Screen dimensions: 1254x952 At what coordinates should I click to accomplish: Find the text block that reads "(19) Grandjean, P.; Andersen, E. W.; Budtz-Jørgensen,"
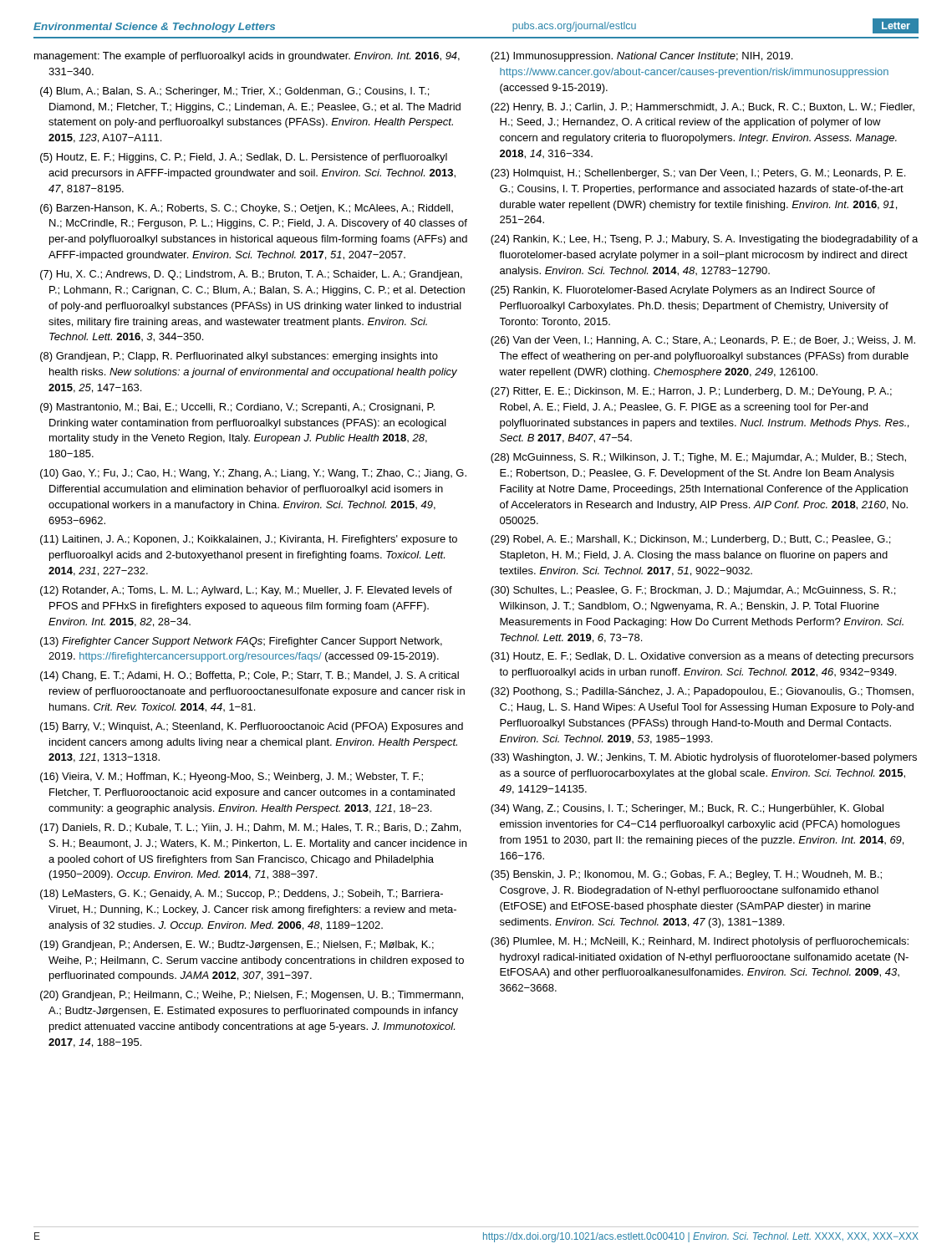[249, 960]
